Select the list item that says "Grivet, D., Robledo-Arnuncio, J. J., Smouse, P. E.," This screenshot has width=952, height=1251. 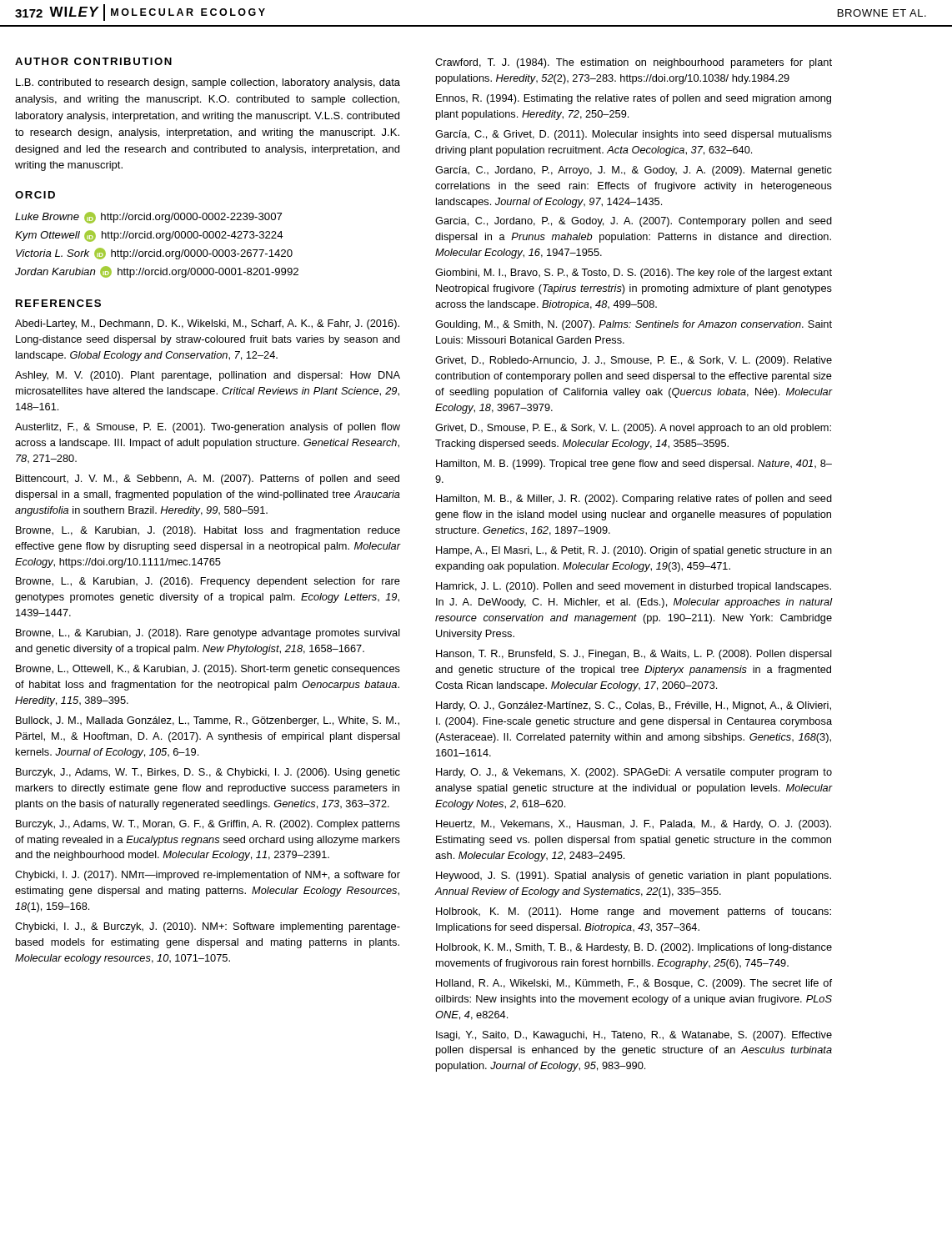(x=634, y=383)
